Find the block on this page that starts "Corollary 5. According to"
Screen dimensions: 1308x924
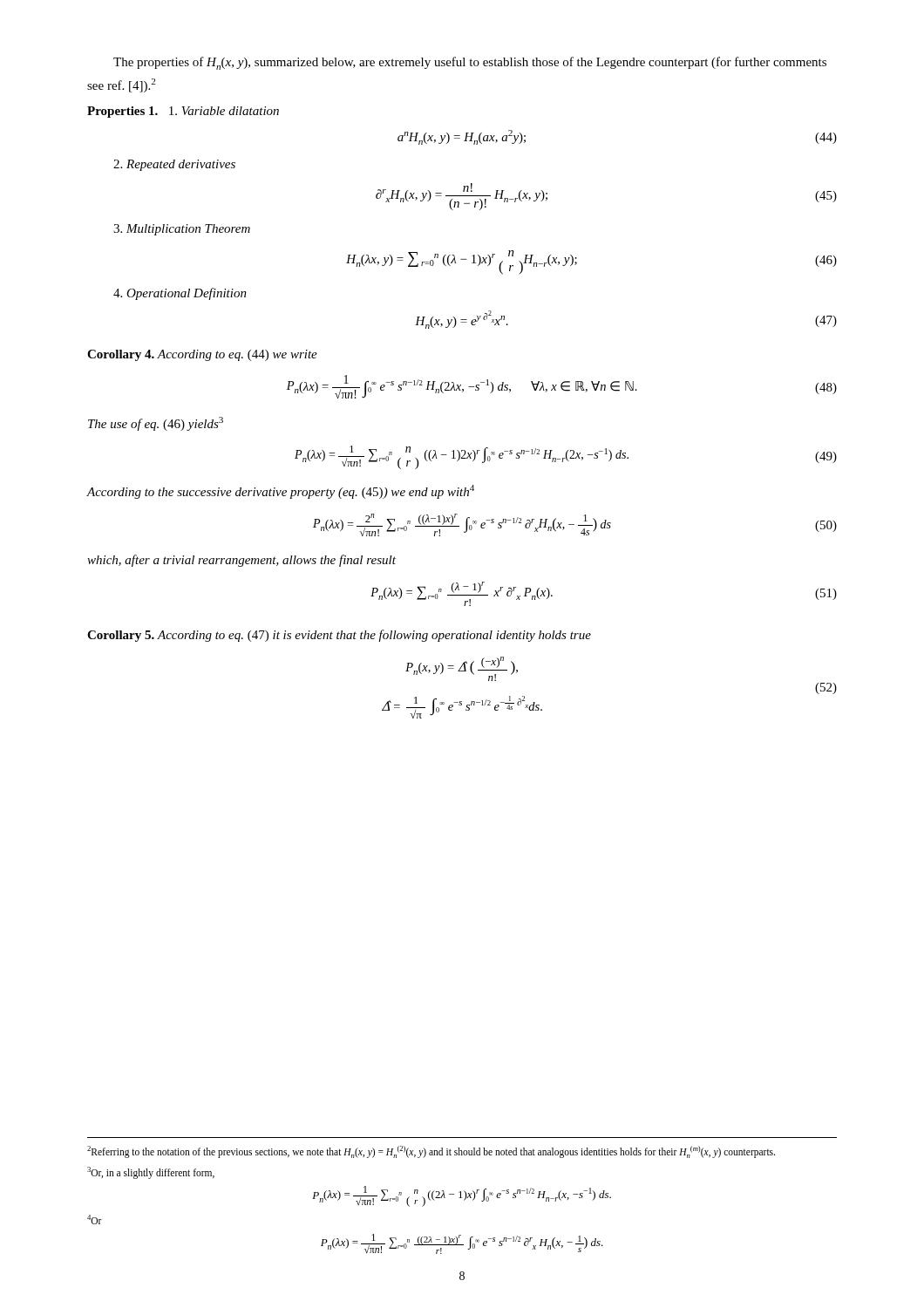(x=462, y=635)
